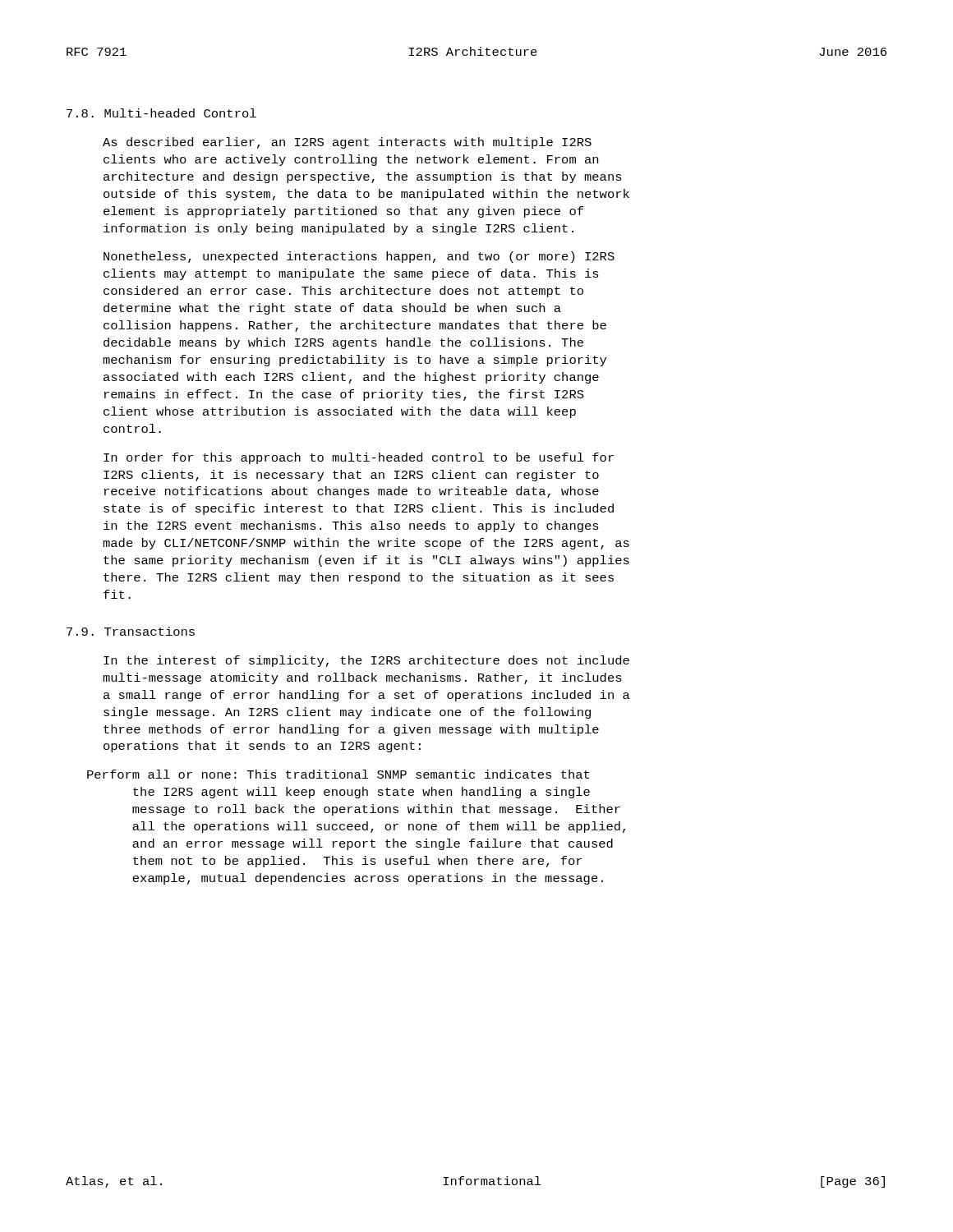The height and width of the screenshot is (1232, 953).
Task: Where does it say "7.8. Multi-headed Control"?
Action: pyautogui.click(x=161, y=114)
